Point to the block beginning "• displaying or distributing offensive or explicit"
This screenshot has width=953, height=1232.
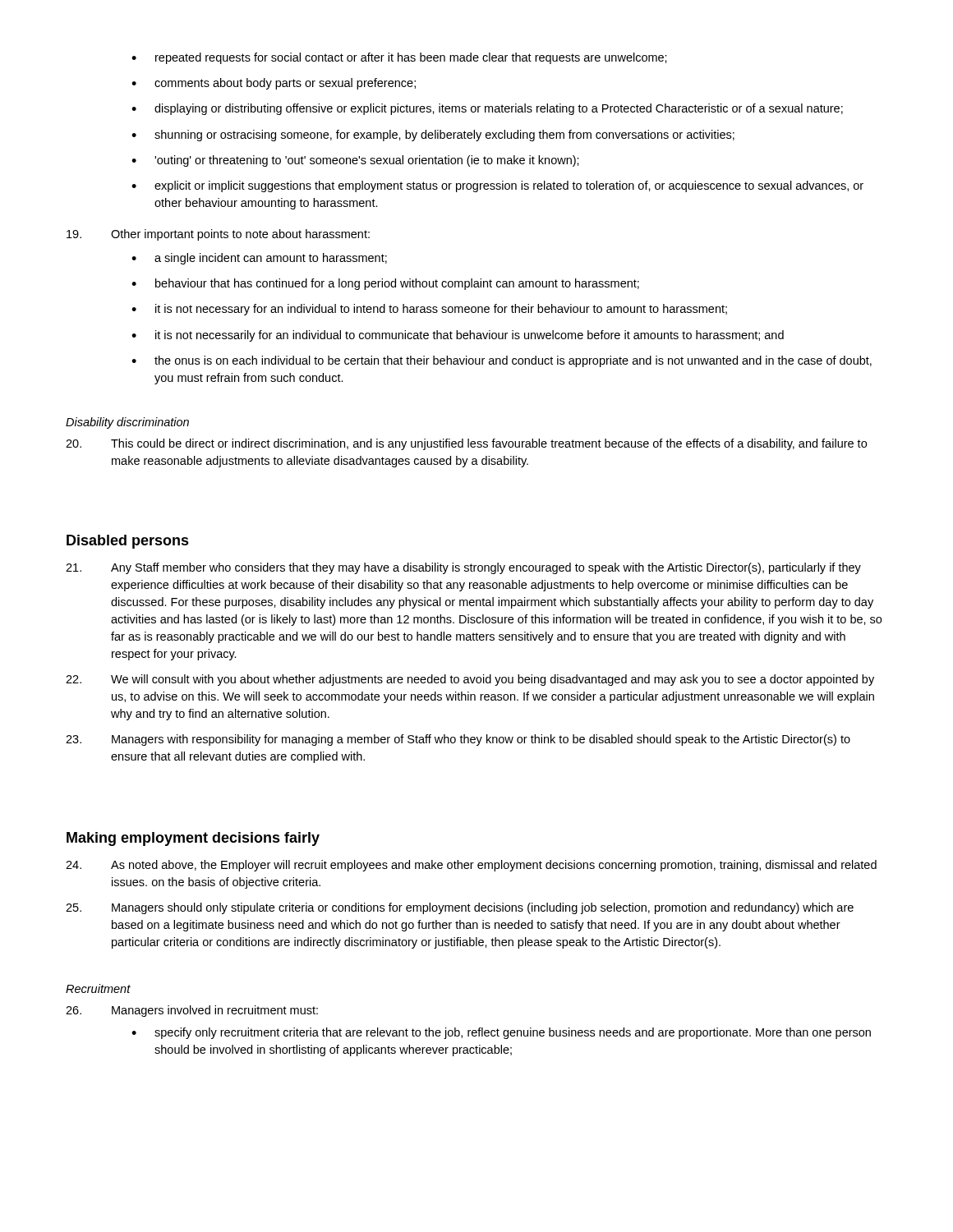pos(509,110)
